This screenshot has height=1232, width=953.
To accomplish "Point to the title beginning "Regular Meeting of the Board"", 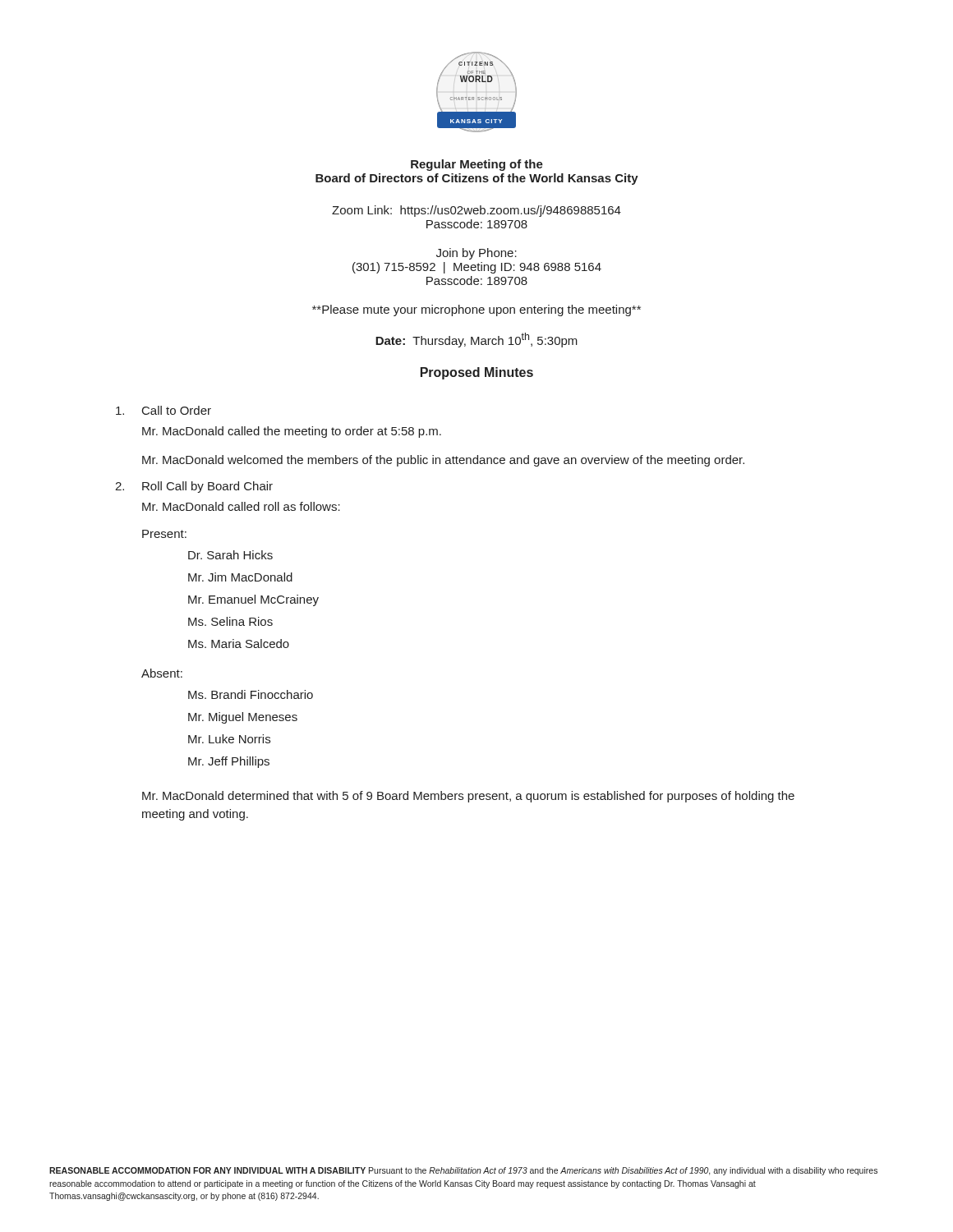I will click(476, 171).
